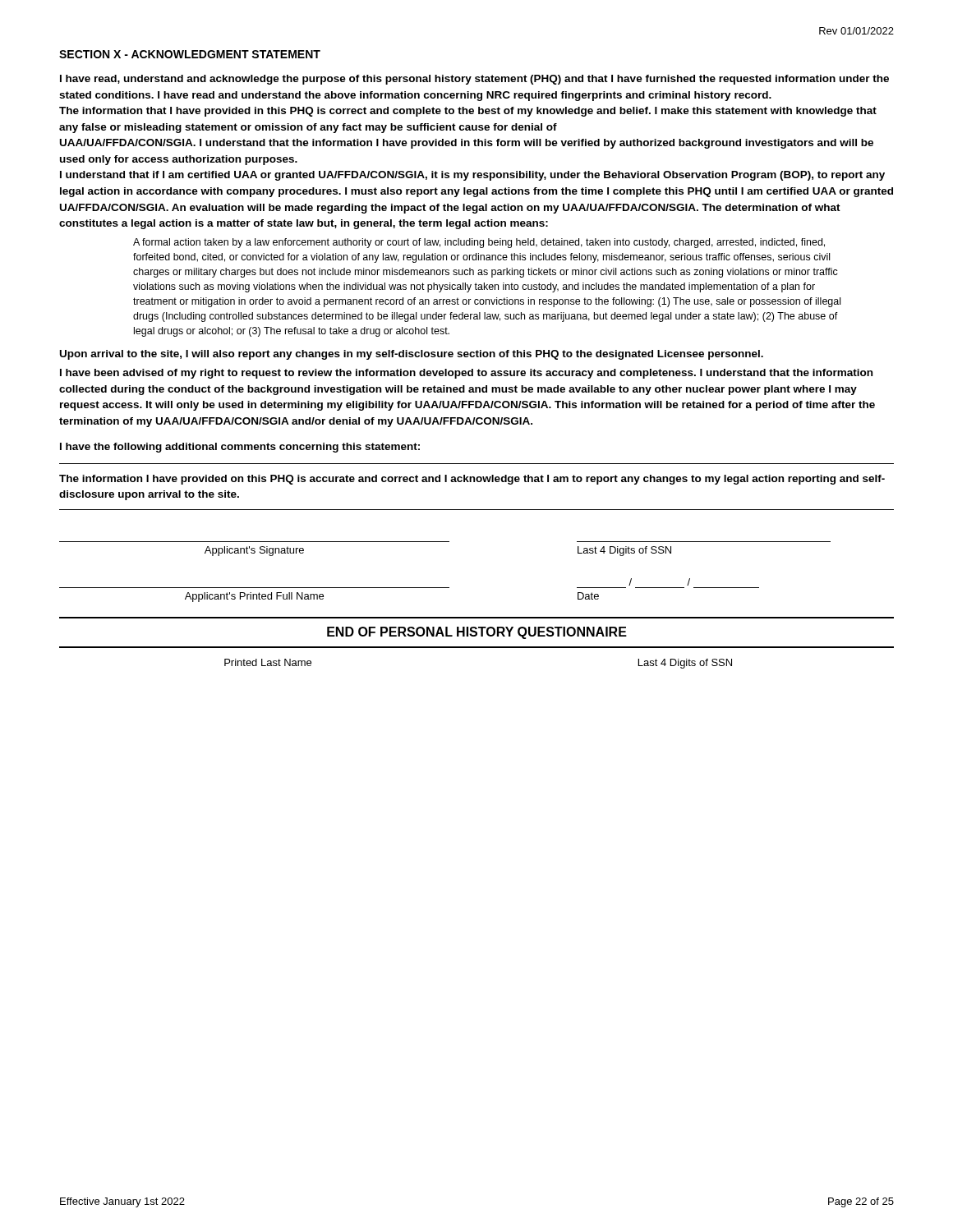Select the passage starting "I have been advised"
The width and height of the screenshot is (953, 1232).
[x=467, y=397]
